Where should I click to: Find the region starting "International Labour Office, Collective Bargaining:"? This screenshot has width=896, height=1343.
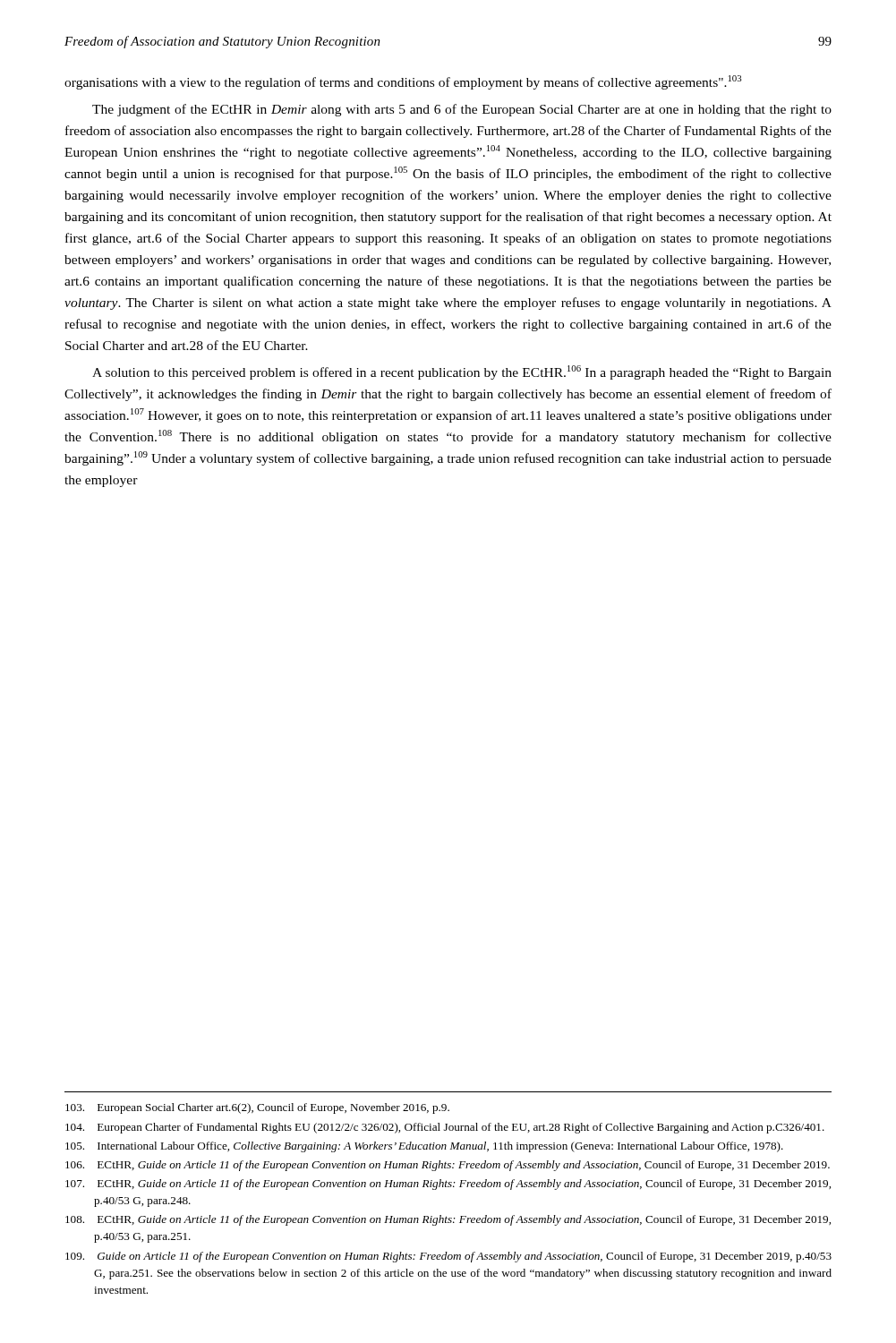(448, 1145)
